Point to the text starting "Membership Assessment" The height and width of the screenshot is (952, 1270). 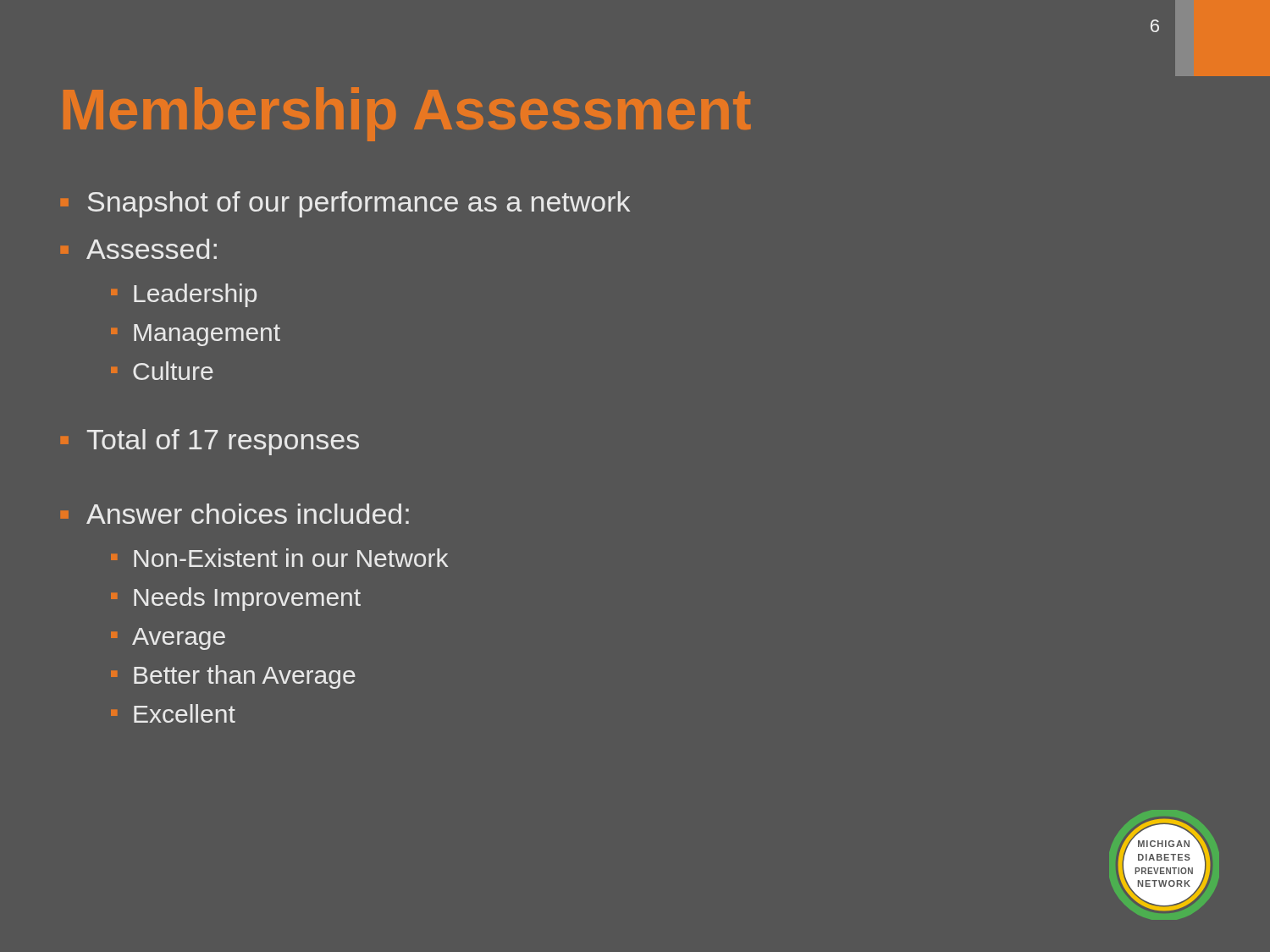[405, 109]
